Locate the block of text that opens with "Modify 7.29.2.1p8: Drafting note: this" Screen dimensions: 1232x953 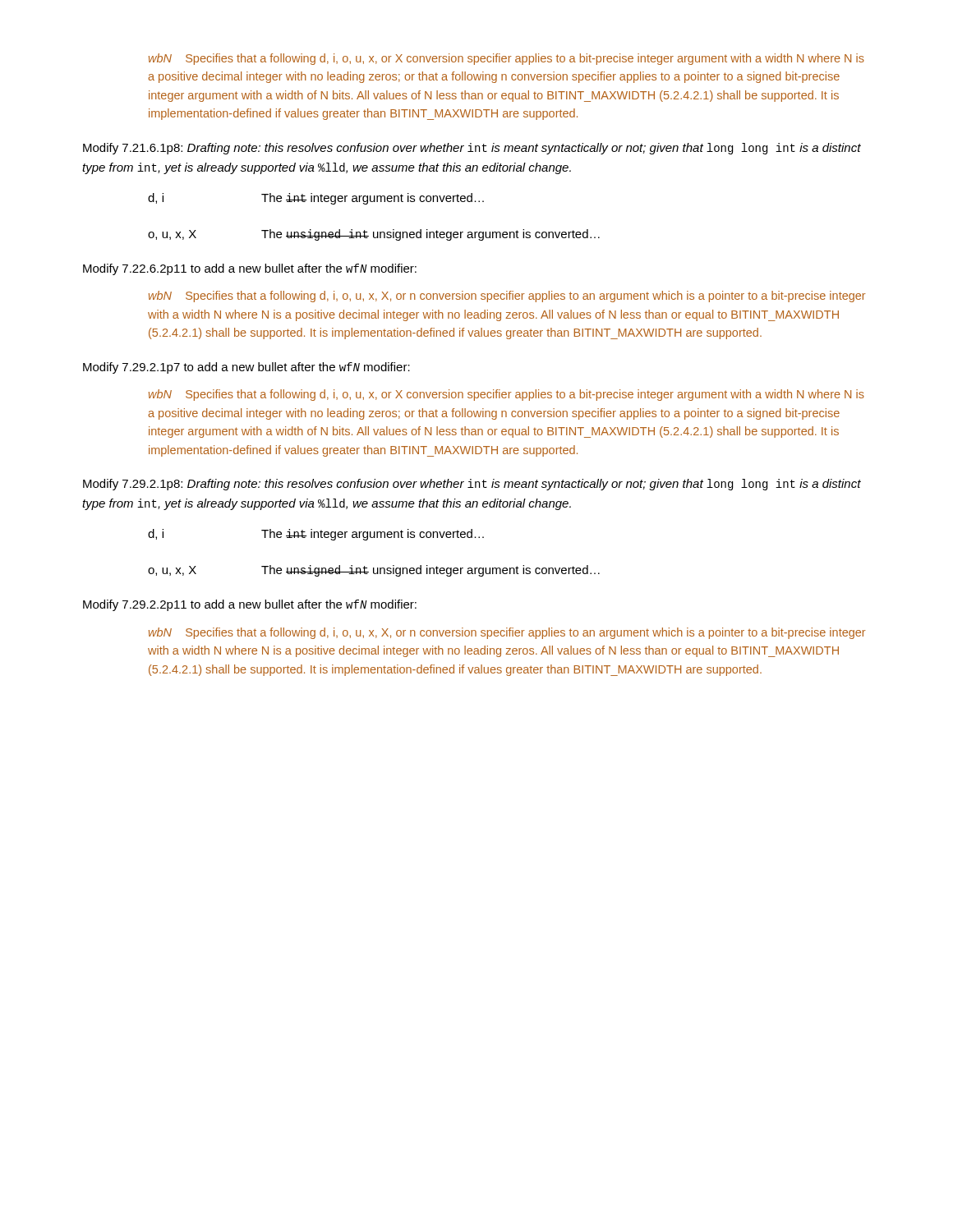point(471,494)
